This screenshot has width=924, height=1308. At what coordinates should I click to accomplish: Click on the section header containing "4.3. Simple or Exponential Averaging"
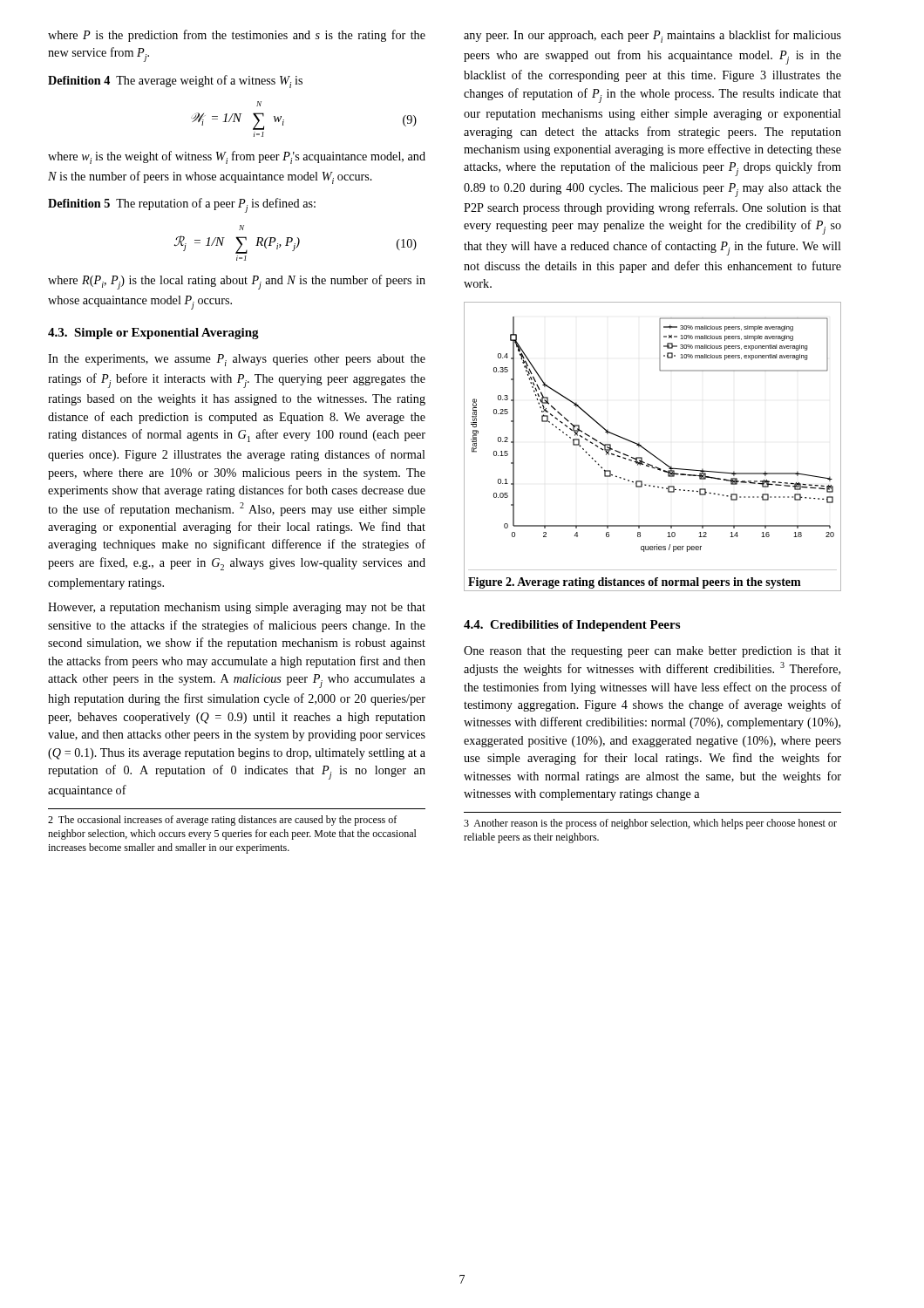(x=153, y=332)
